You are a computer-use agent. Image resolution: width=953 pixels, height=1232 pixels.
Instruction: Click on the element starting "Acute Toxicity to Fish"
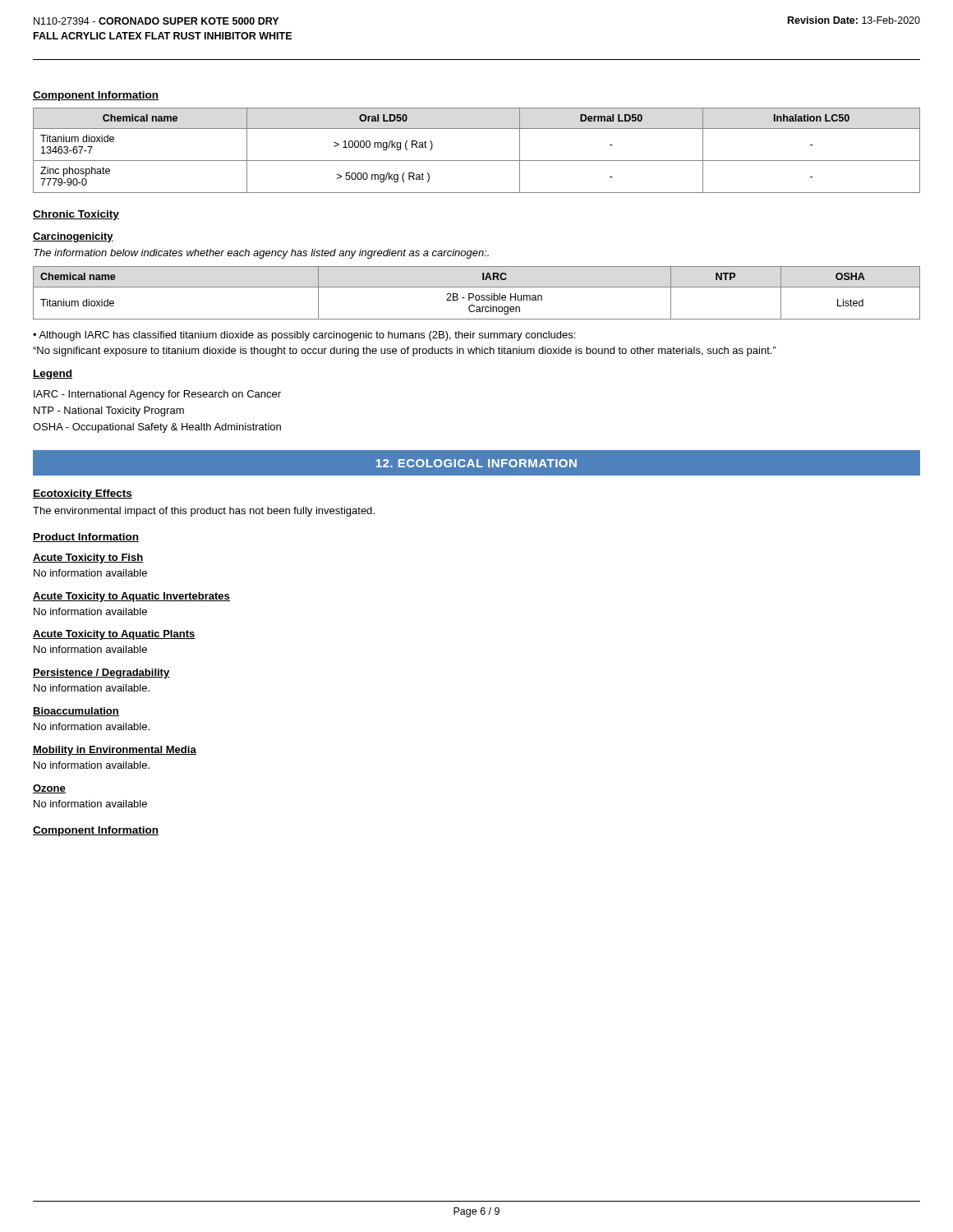(88, 557)
